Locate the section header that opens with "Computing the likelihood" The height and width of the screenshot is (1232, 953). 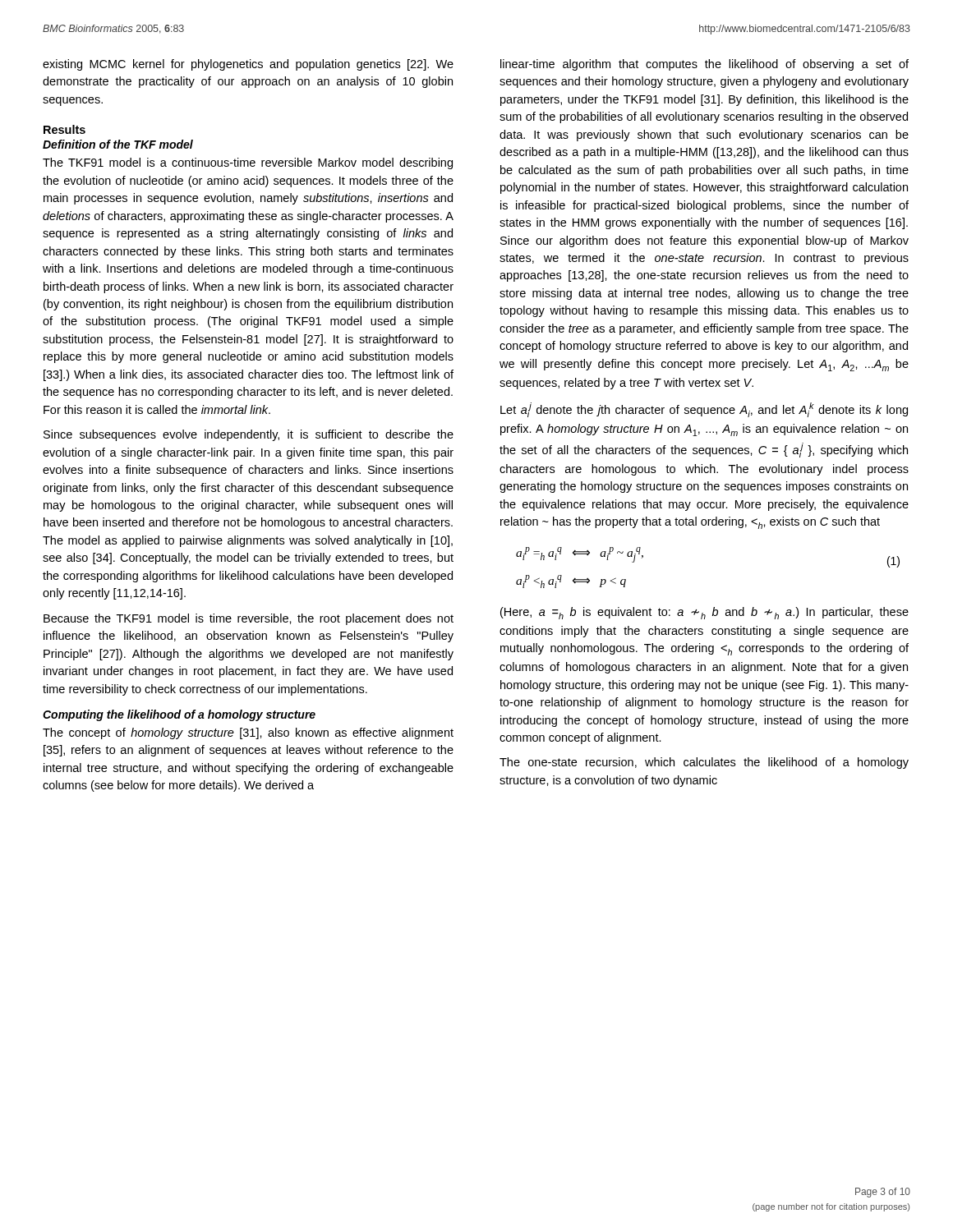179,714
